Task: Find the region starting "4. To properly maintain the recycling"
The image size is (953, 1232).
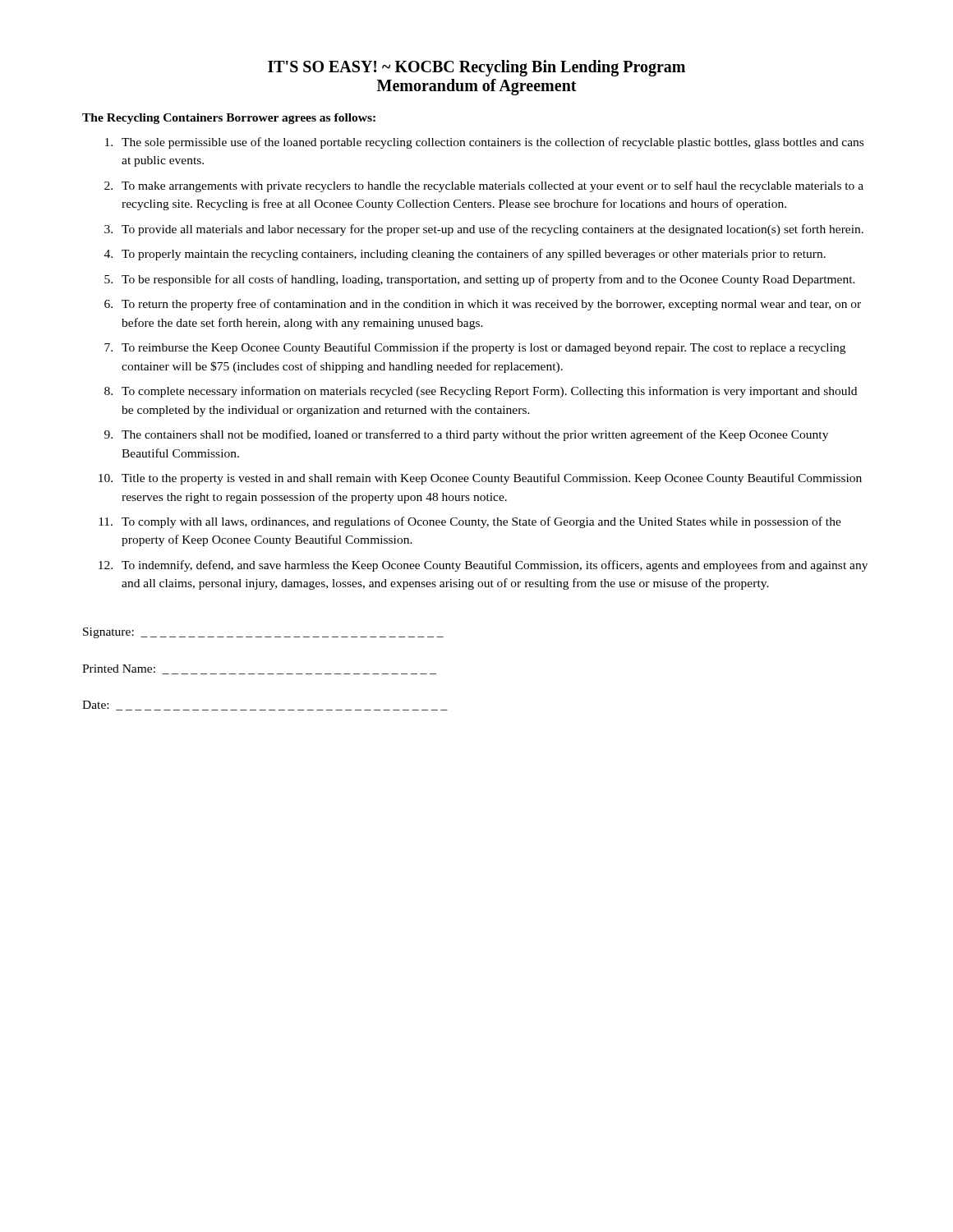Action: 476,254
